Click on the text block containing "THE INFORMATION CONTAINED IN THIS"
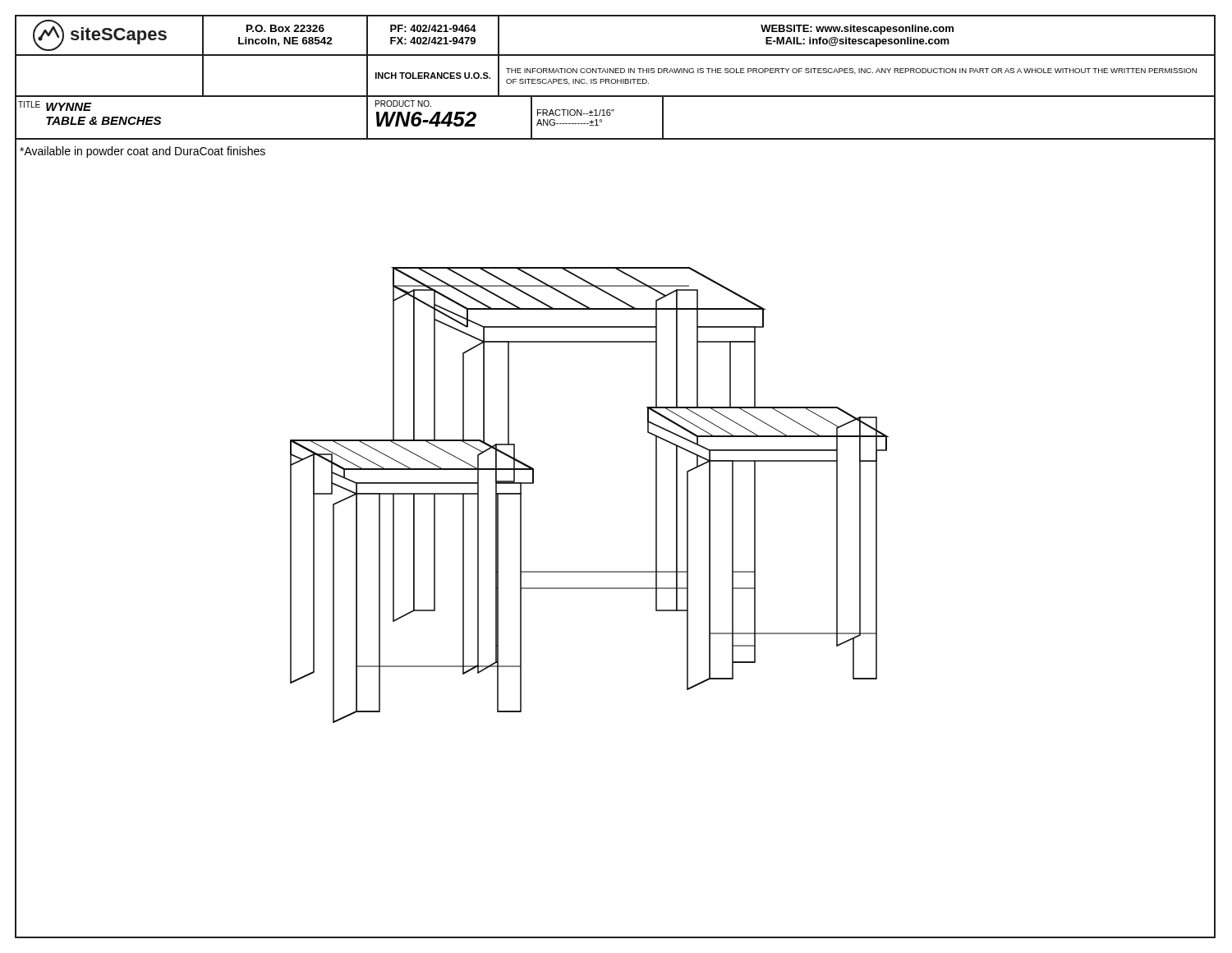This screenshot has width=1232, height=953. (x=852, y=75)
